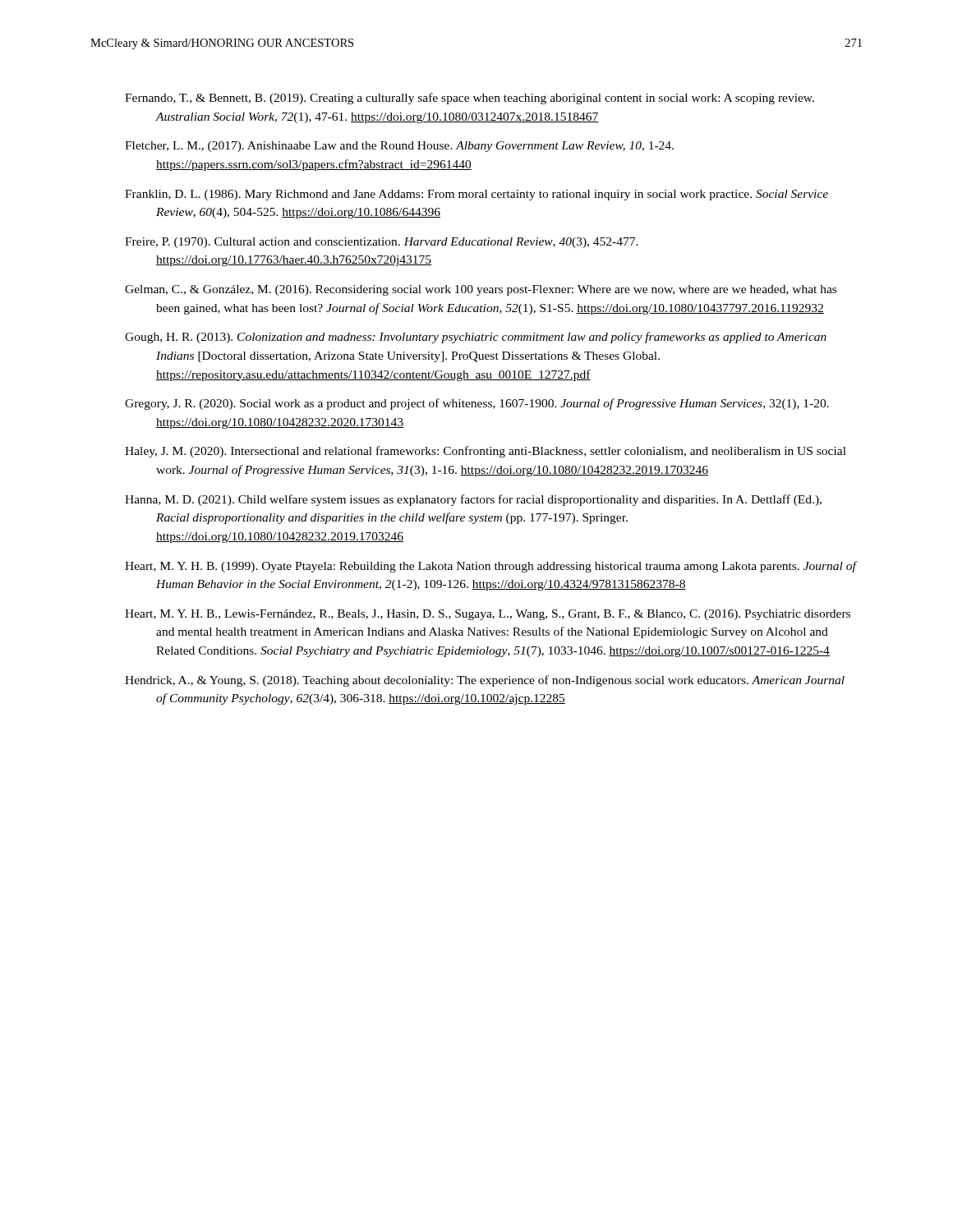Where is the passage that starts "Franklin, D. L. (1986). Mary"?
This screenshot has height=1232, width=953.
477,202
